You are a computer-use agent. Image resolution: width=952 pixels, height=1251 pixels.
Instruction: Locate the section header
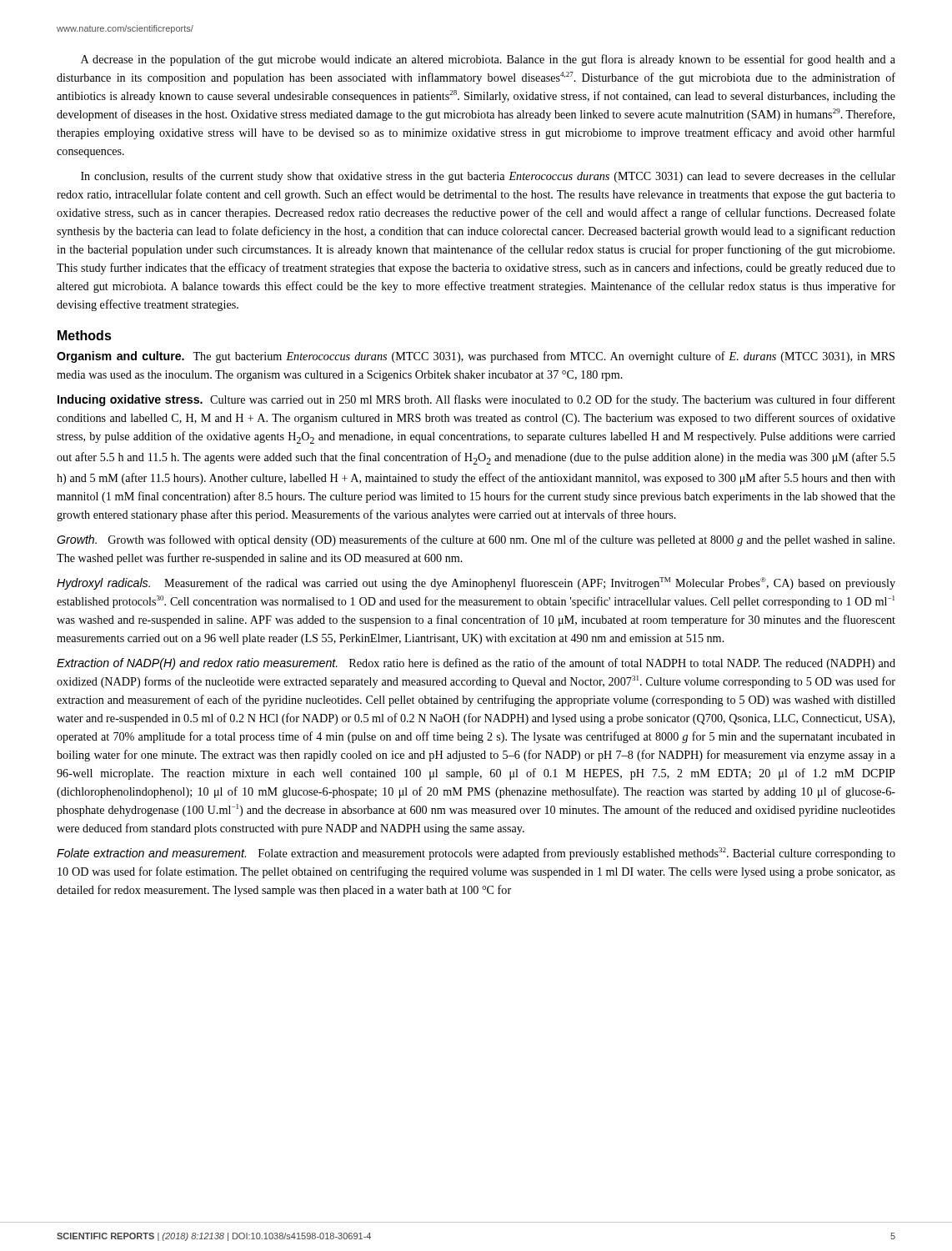click(84, 336)
